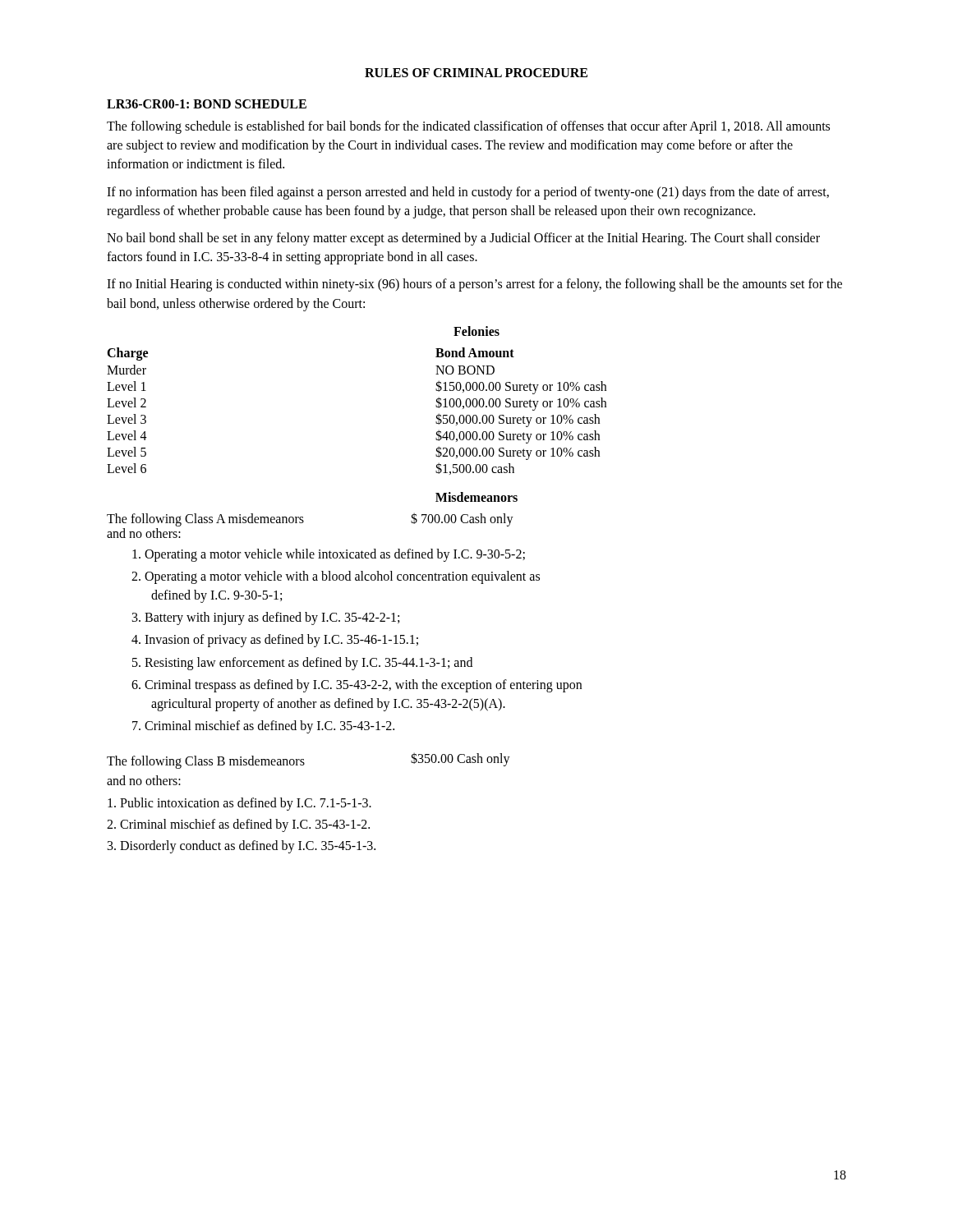Navigate to the block starting "2. Operating a motor vehicle"

pos(336,586)
